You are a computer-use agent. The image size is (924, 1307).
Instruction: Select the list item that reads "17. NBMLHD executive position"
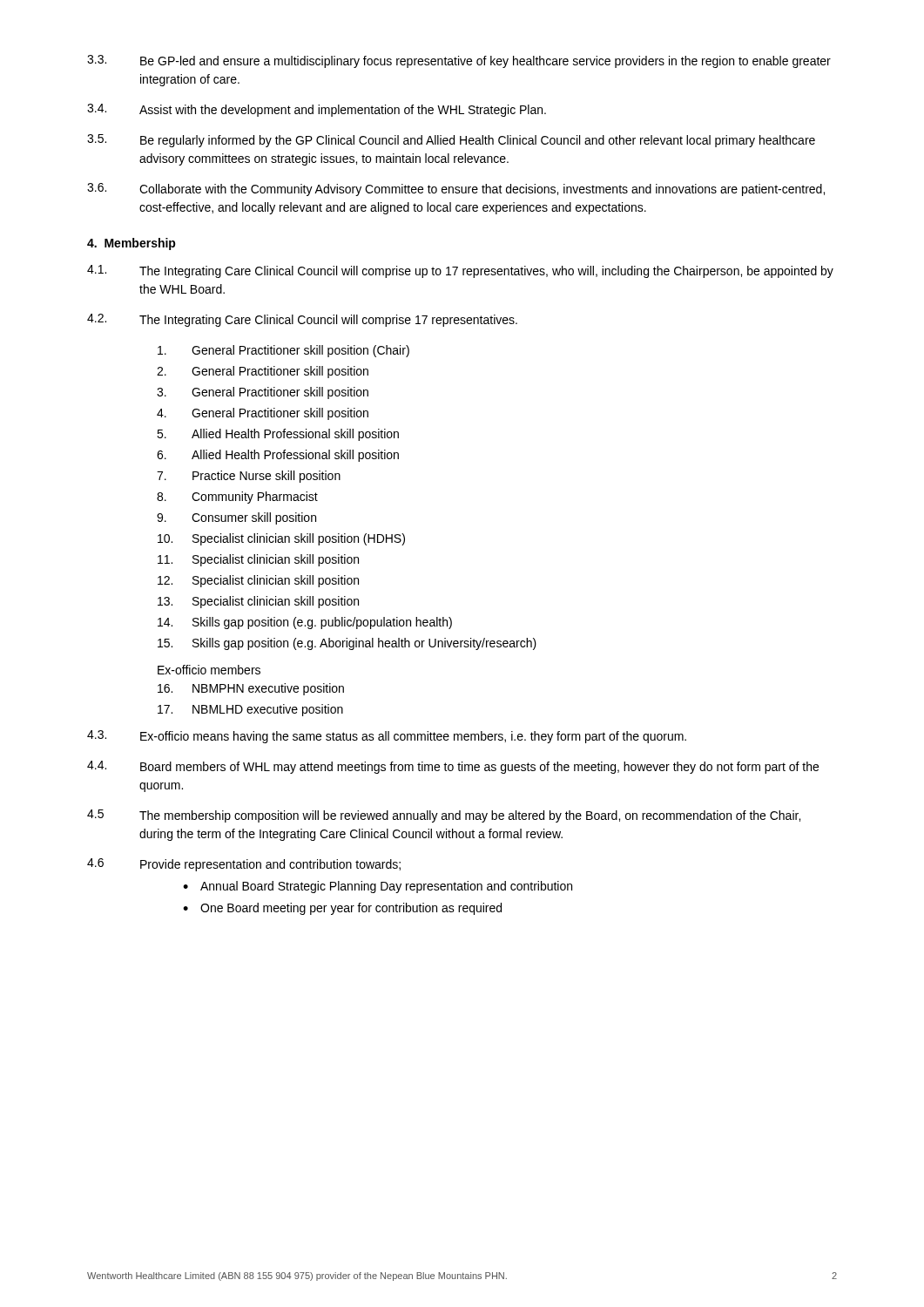coord(250,710)
